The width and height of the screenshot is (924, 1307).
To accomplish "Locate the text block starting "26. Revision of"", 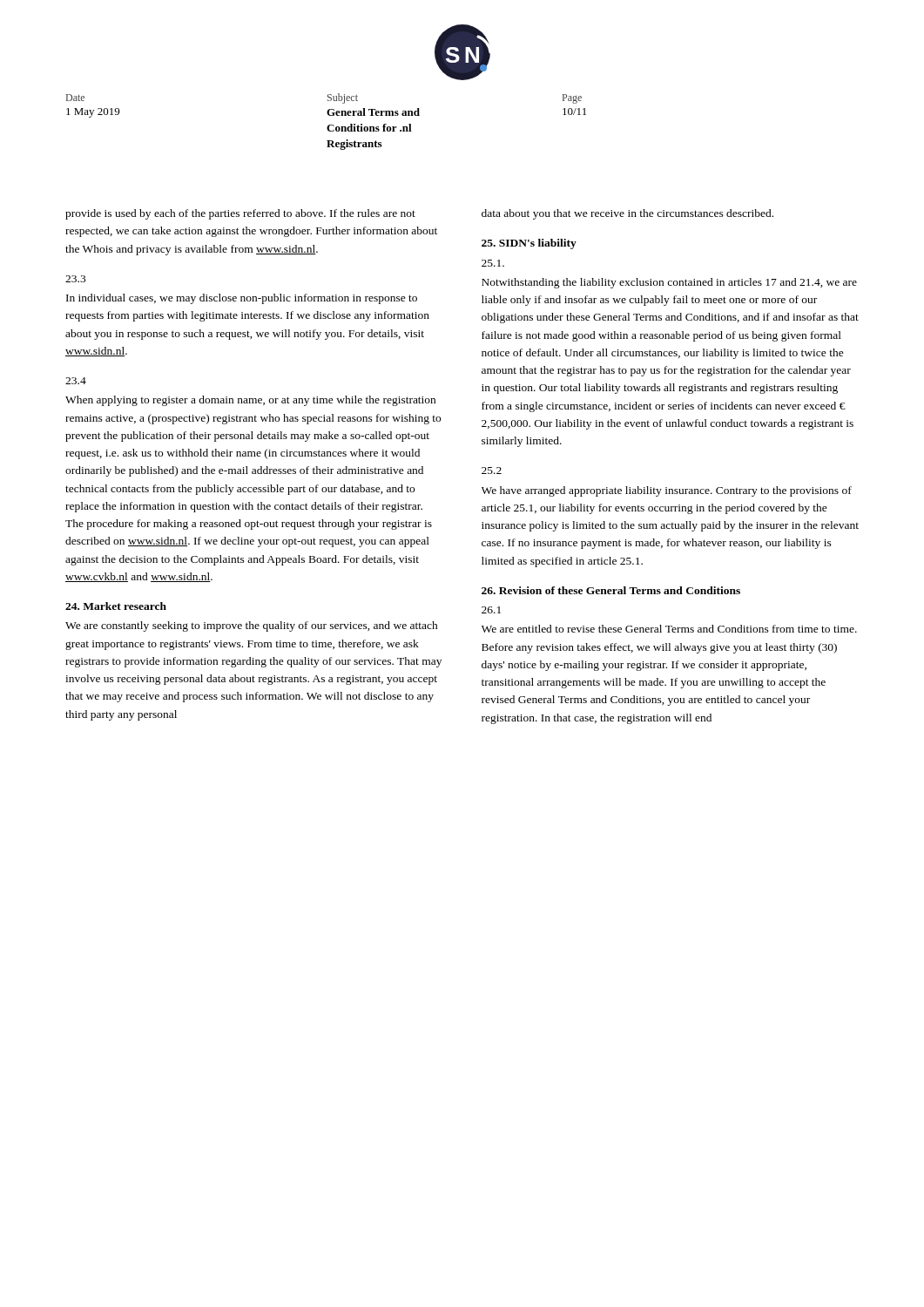I will coord(670,591).
